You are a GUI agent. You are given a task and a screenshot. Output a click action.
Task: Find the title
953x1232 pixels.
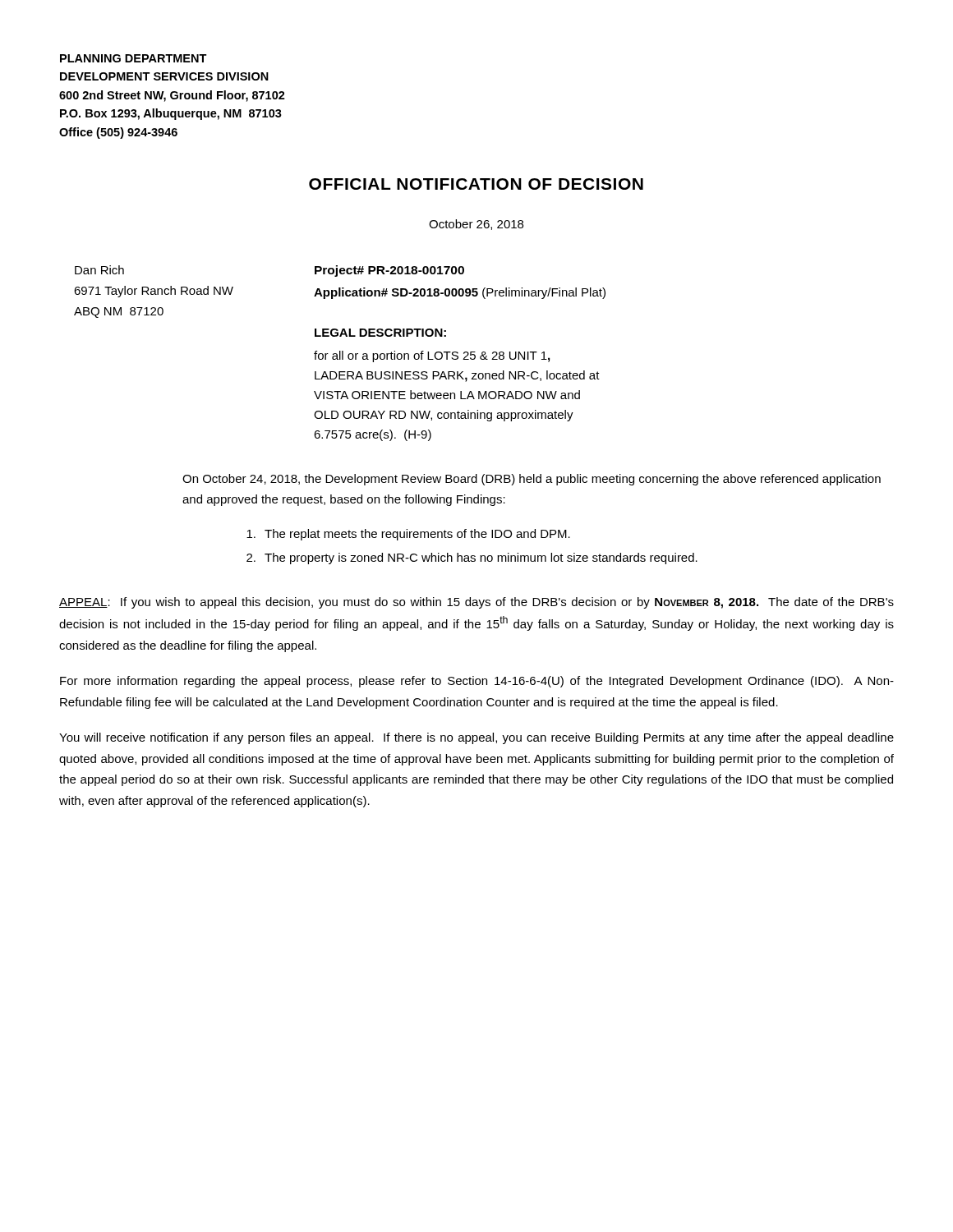tap(476, 184)
